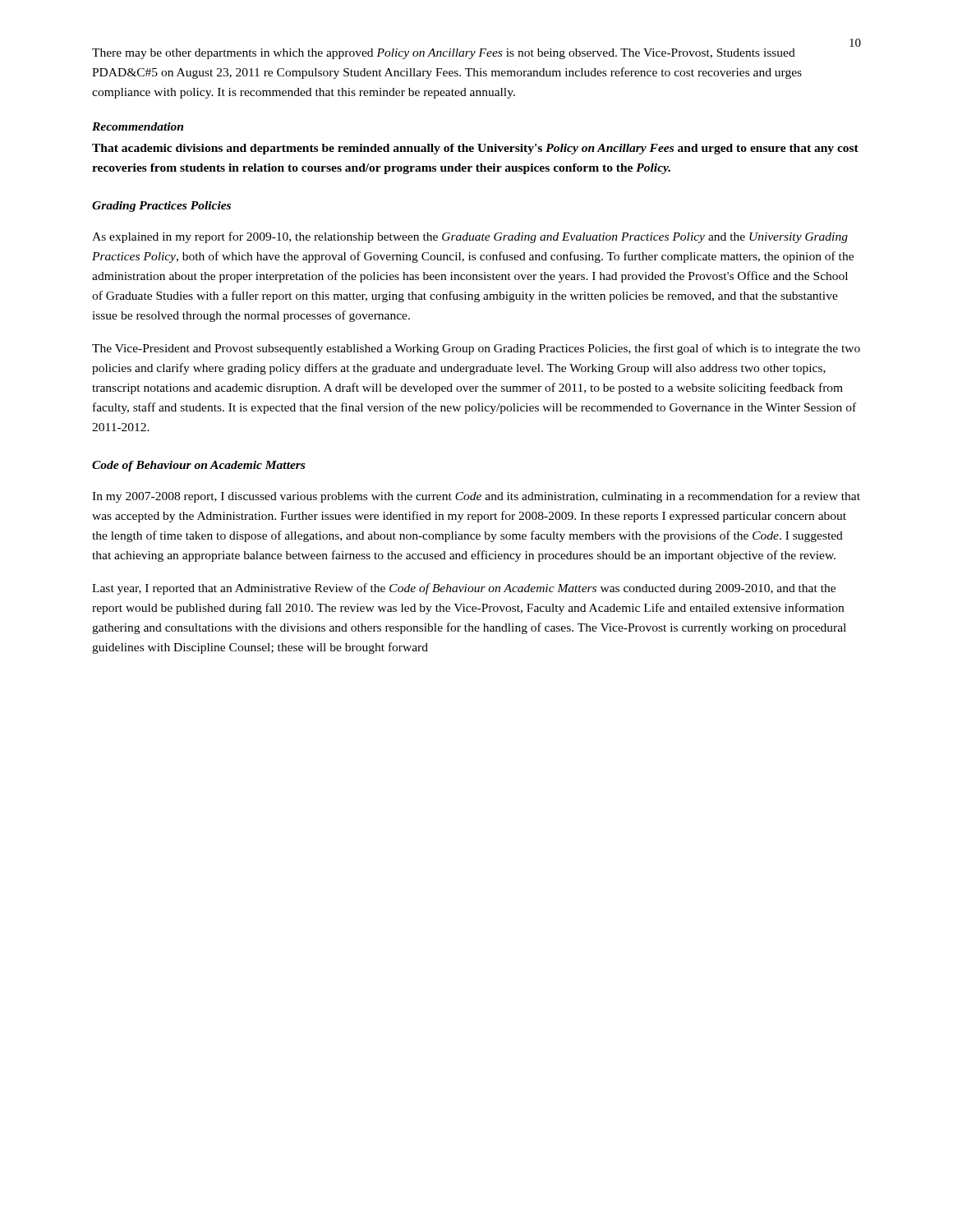Select the block starting "That academic divisions and departments be"
The height and width of the screenshot is (1232, 953).
point(475,157)
